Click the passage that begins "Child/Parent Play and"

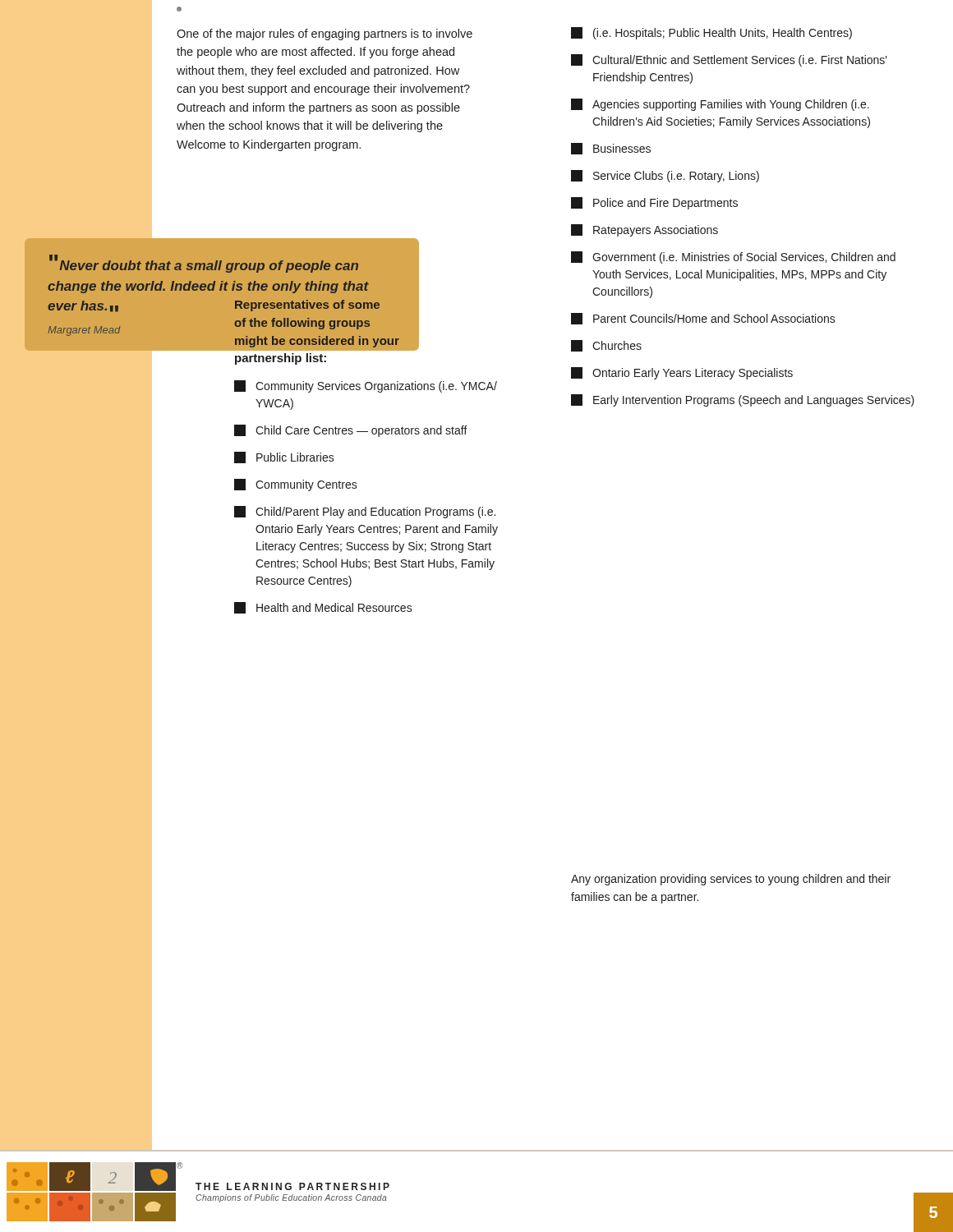pyautogui.click(x=374, y=547)
